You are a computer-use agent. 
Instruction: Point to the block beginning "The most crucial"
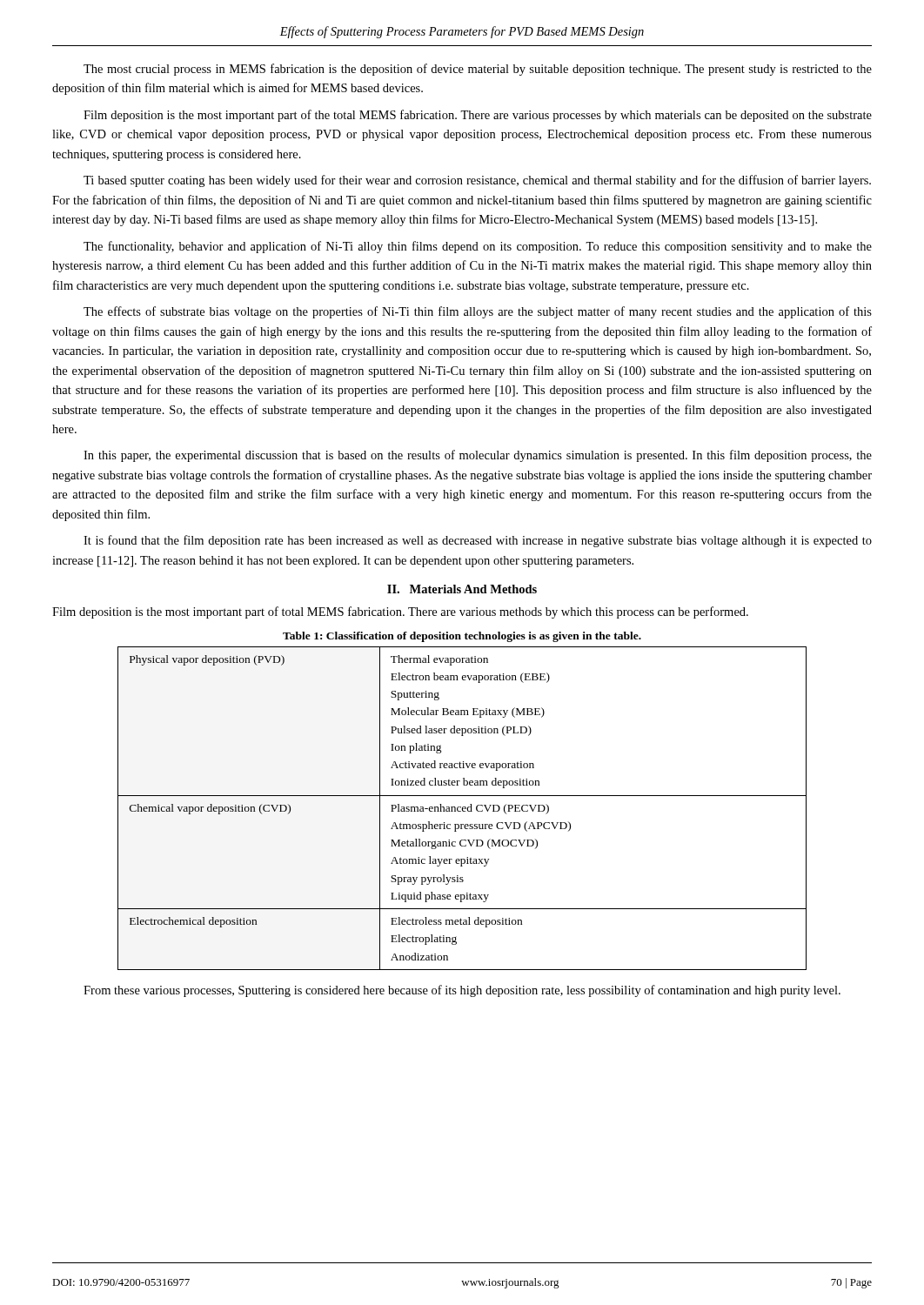click(x=462, y=315)
